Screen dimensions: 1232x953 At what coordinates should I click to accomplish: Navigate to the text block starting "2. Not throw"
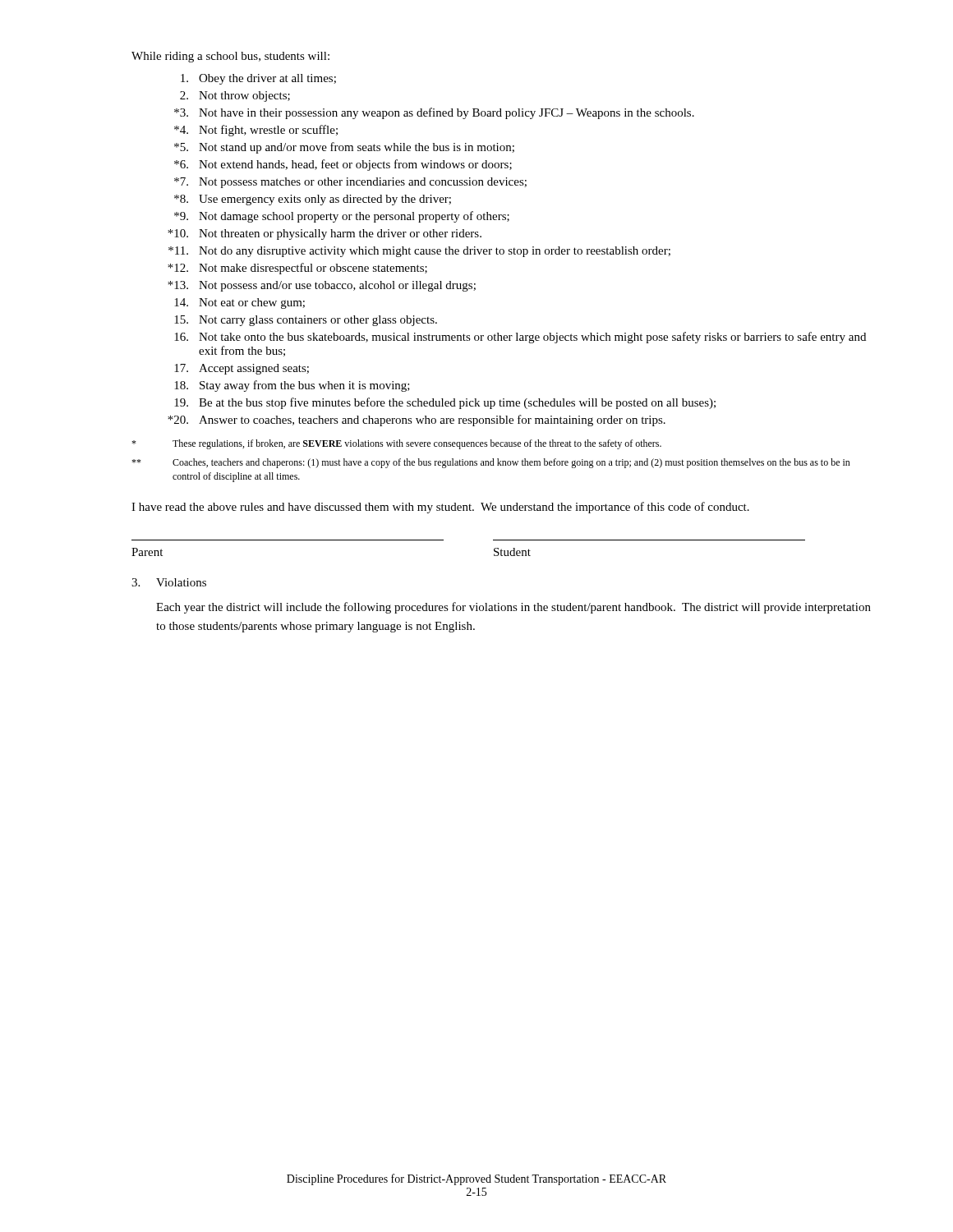pos(235,97)
